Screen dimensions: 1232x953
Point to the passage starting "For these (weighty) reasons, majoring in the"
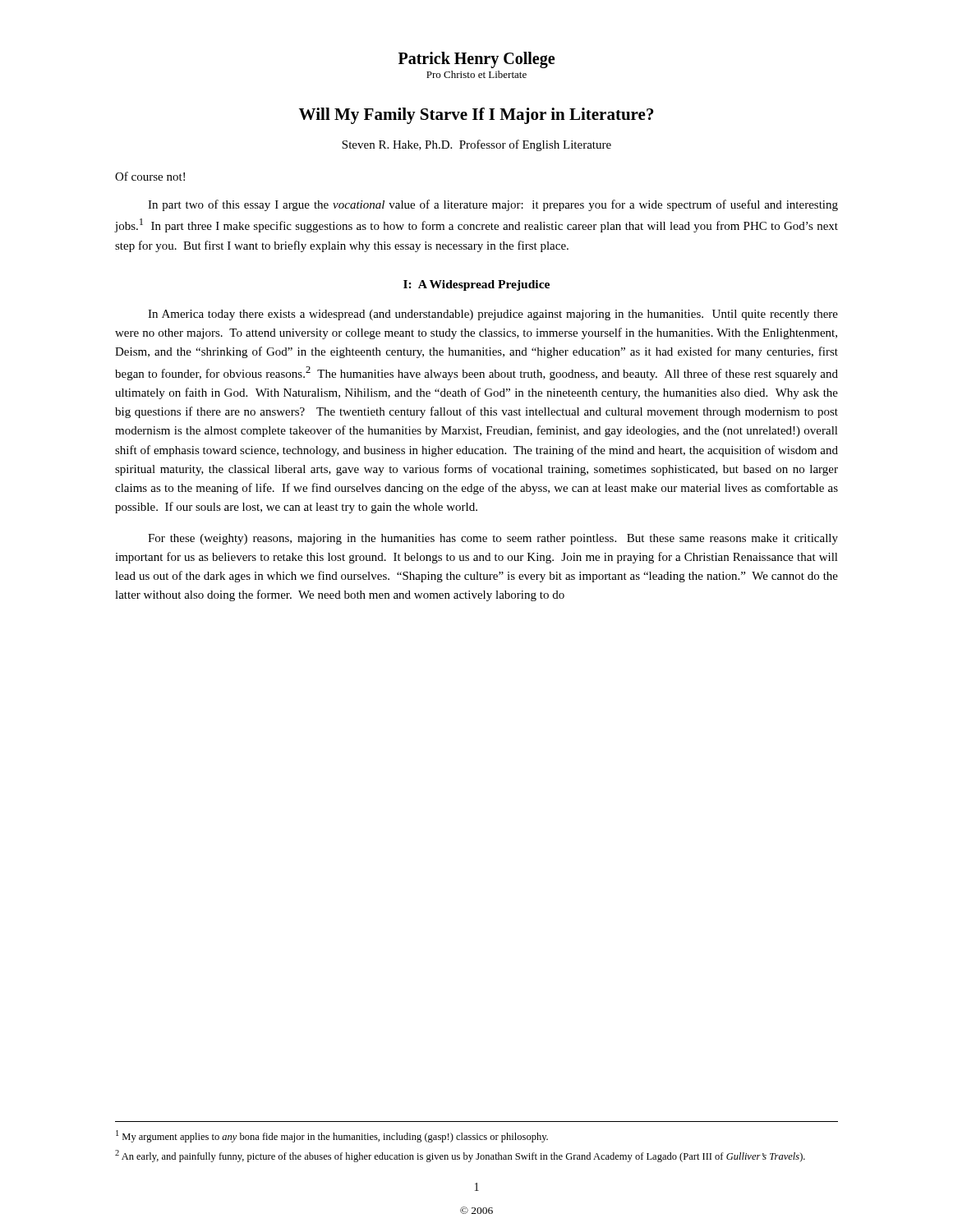click(x=476, y=566)
